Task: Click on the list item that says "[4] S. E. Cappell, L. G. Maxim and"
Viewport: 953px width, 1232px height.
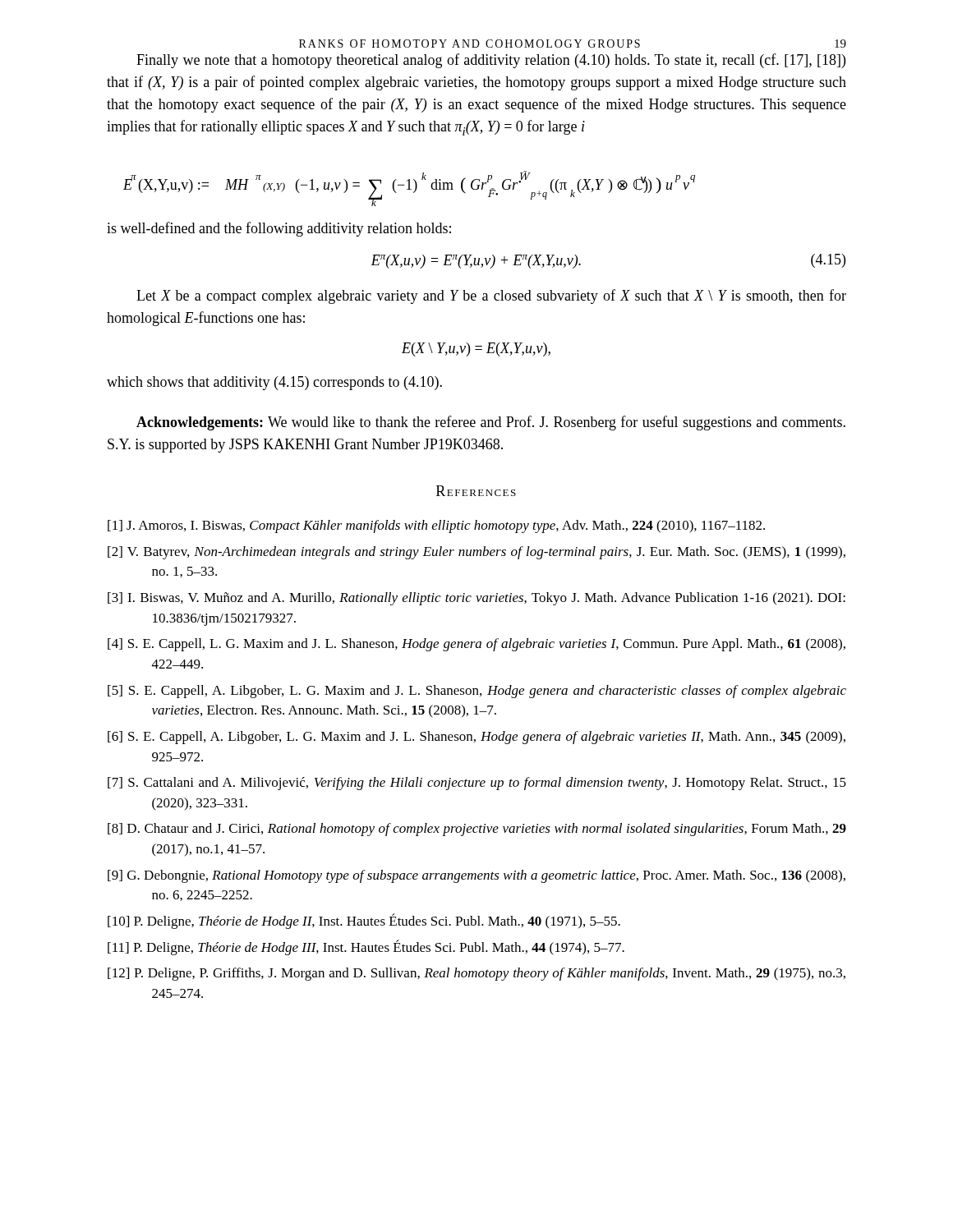Action: point(476,654)
